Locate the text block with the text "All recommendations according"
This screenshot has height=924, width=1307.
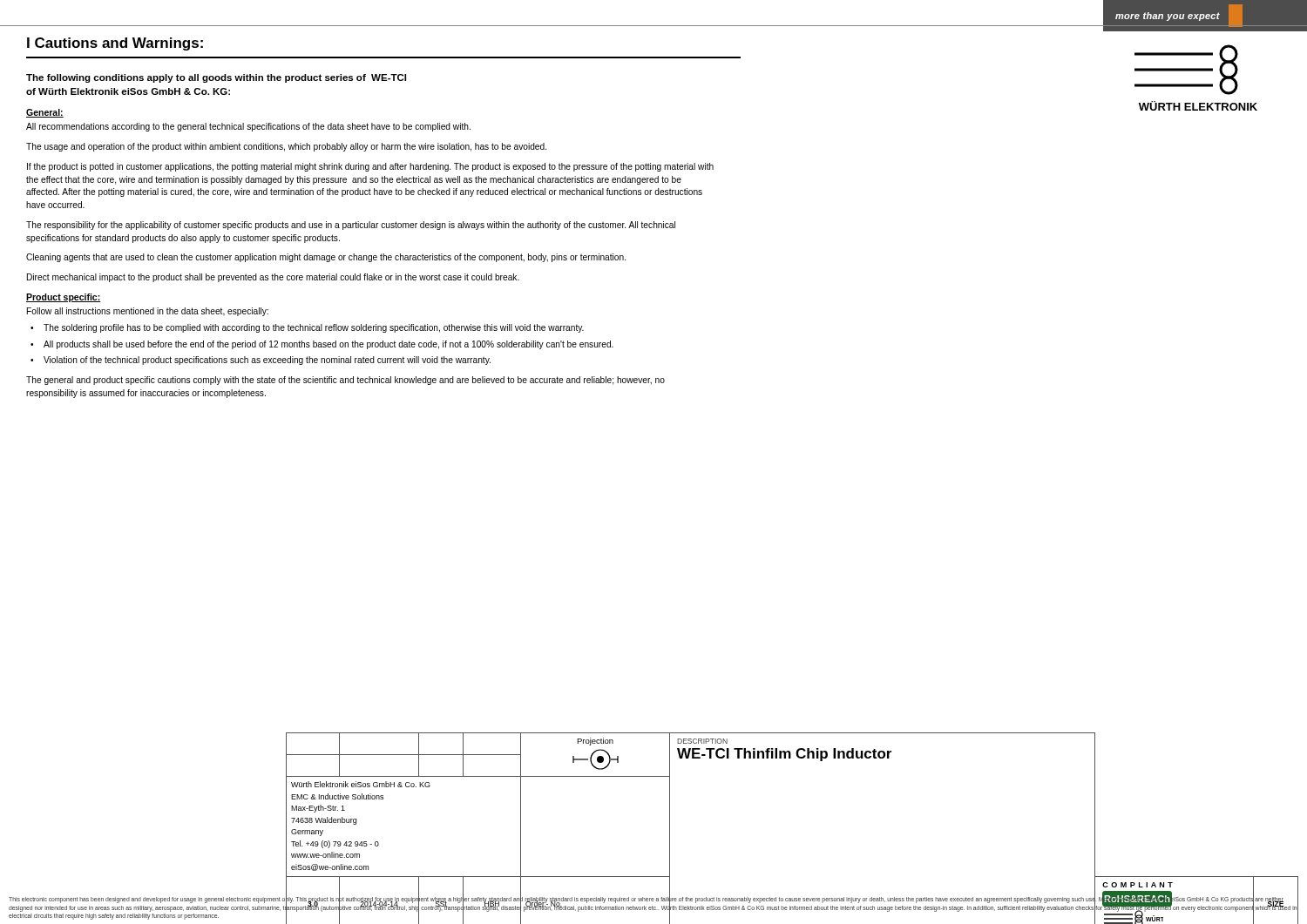[x=249, y=127]
